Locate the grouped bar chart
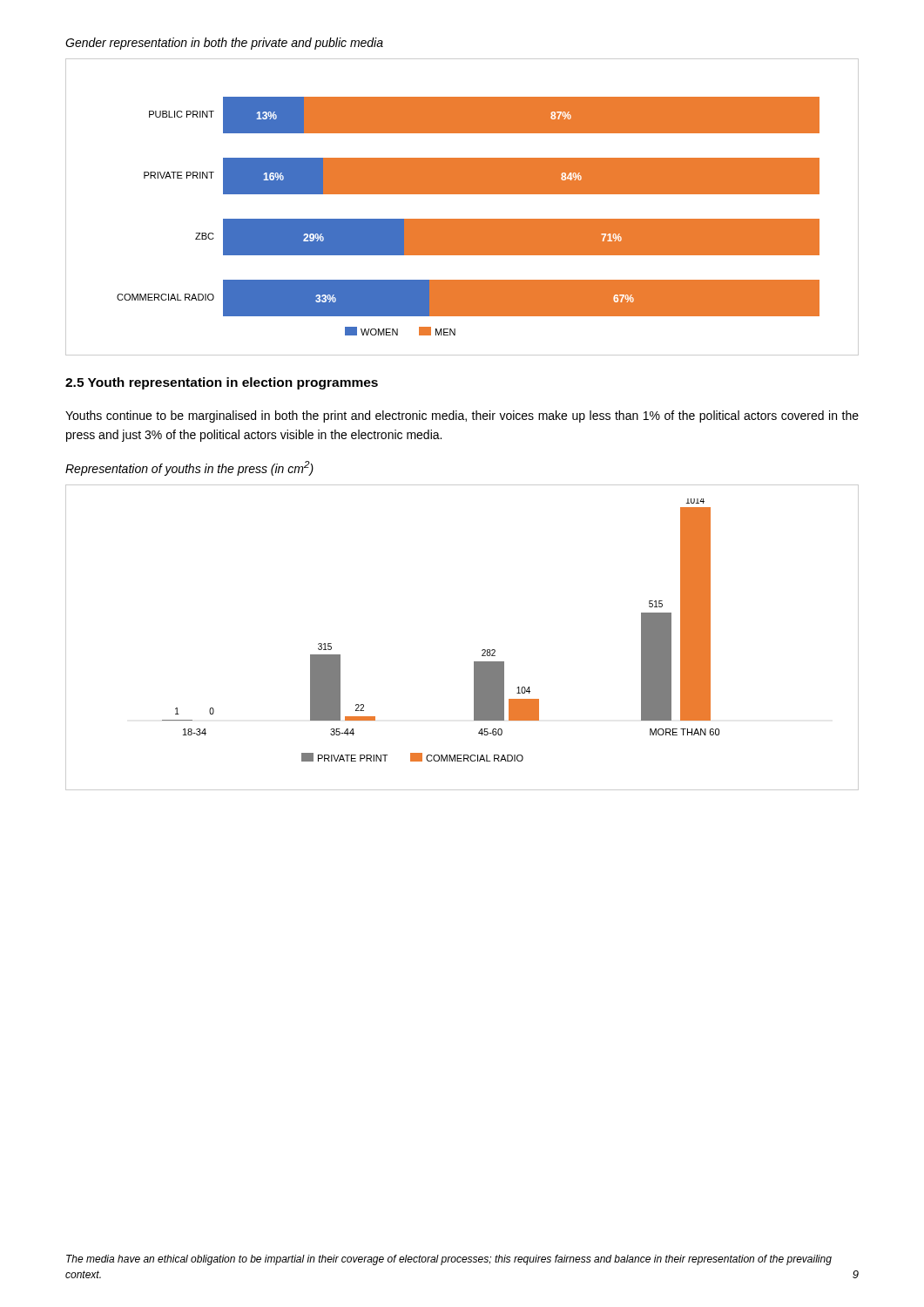 click(462, 638)
